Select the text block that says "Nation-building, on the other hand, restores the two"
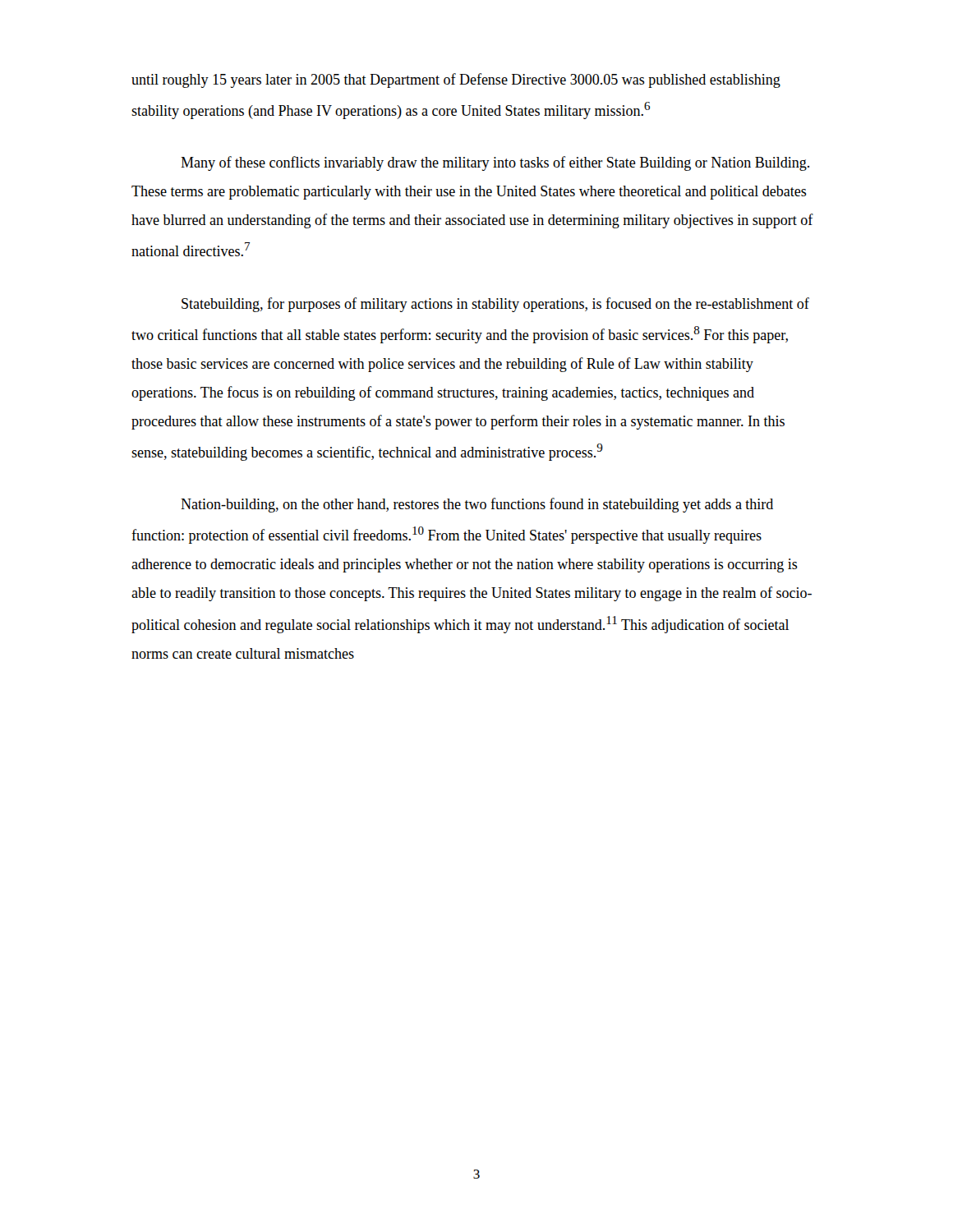 pyautogui.click(x=472, y=579)
